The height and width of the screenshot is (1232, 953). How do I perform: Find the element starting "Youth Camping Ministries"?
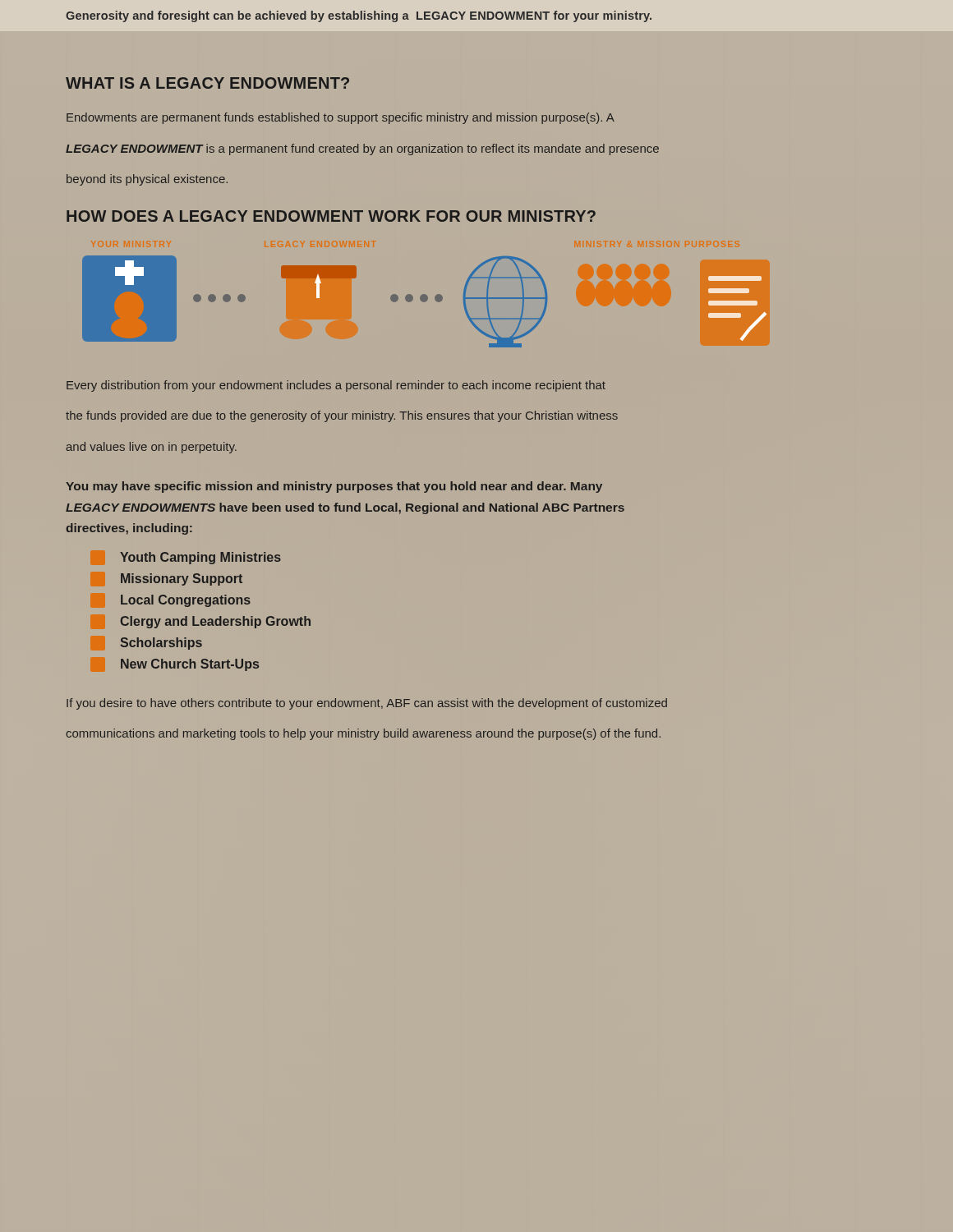click(x=186, y=557)
